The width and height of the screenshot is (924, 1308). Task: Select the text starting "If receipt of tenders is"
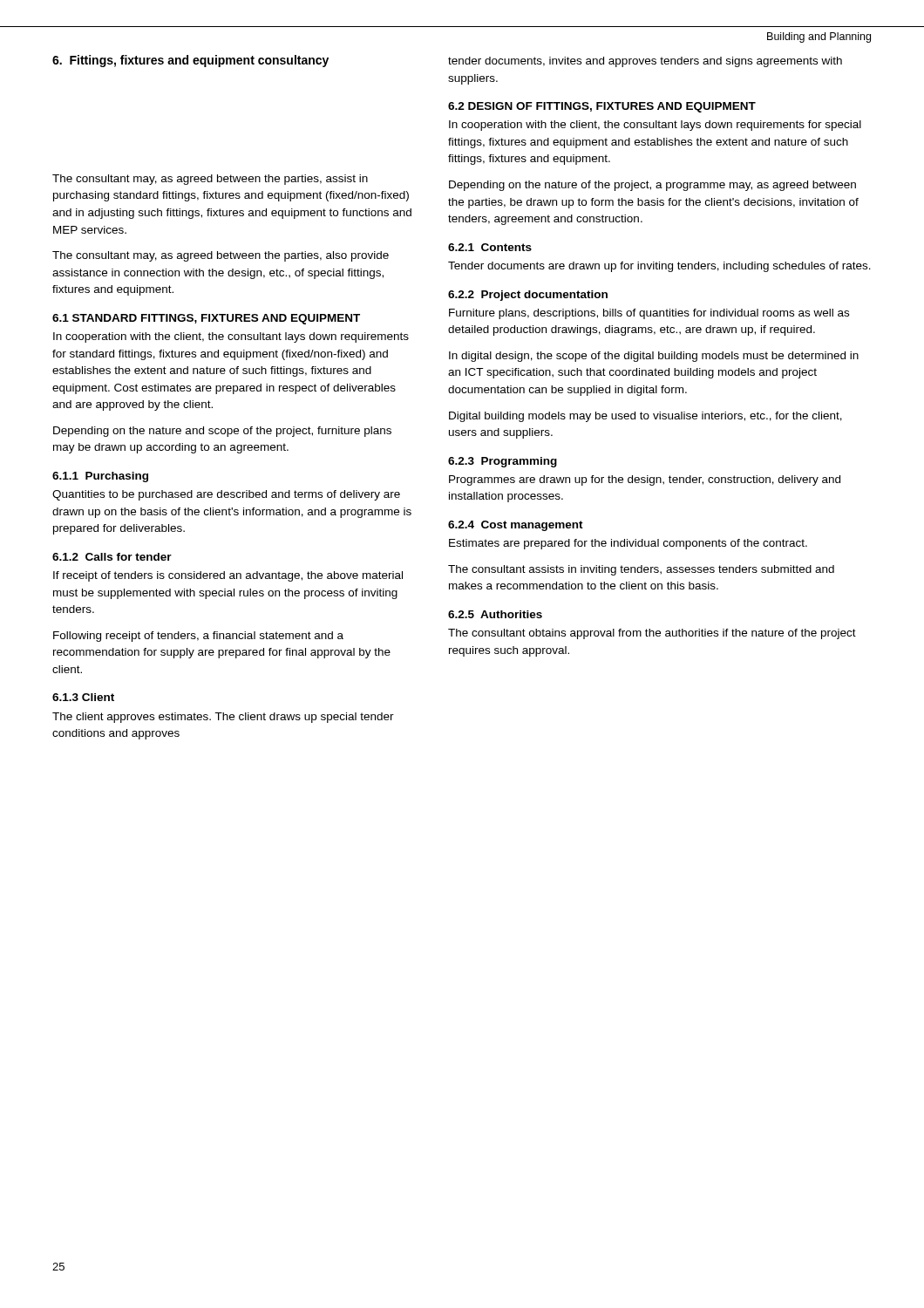(233, 592)
